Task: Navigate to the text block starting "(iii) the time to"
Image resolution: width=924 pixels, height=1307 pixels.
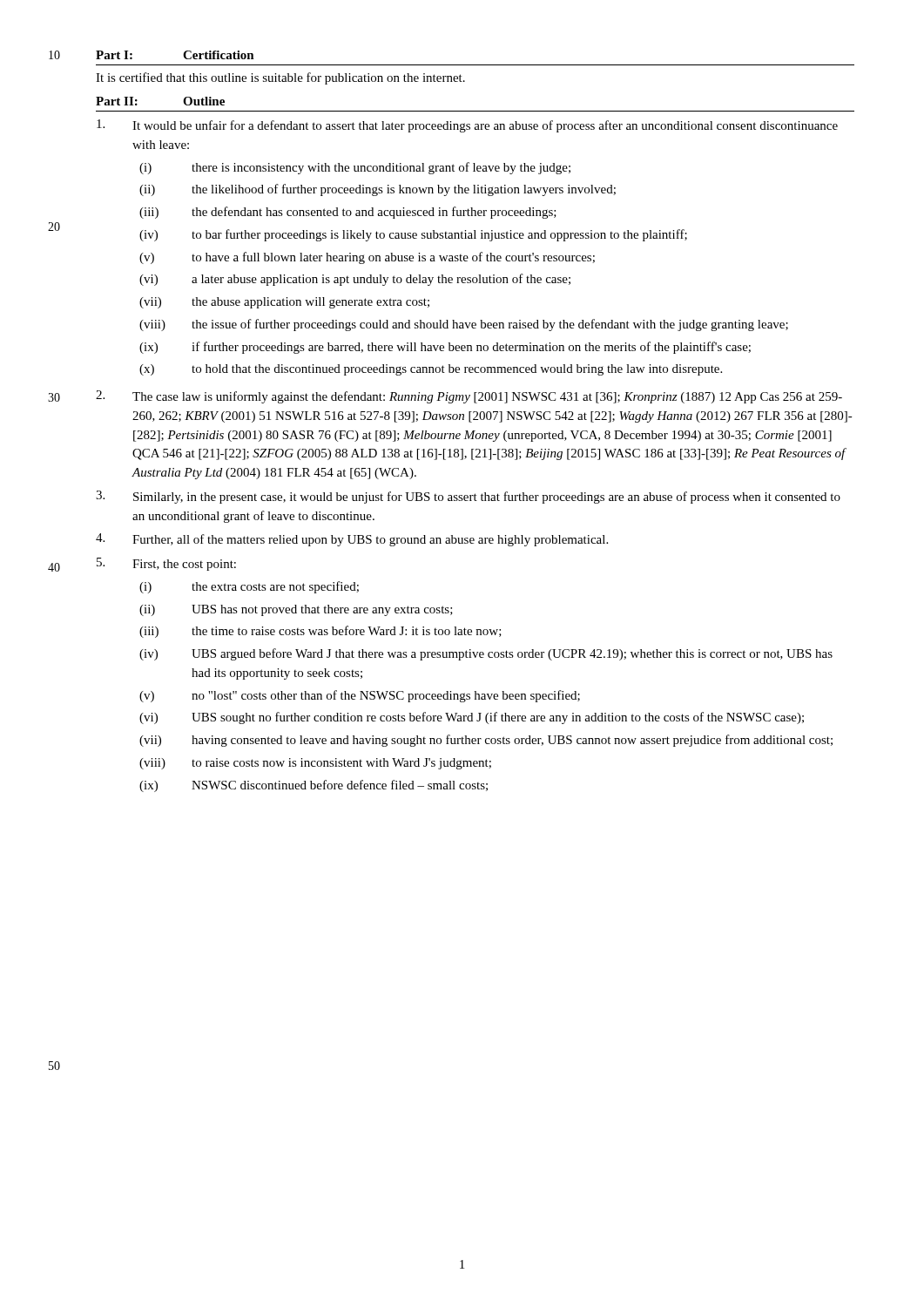Action: pos(497,632)
